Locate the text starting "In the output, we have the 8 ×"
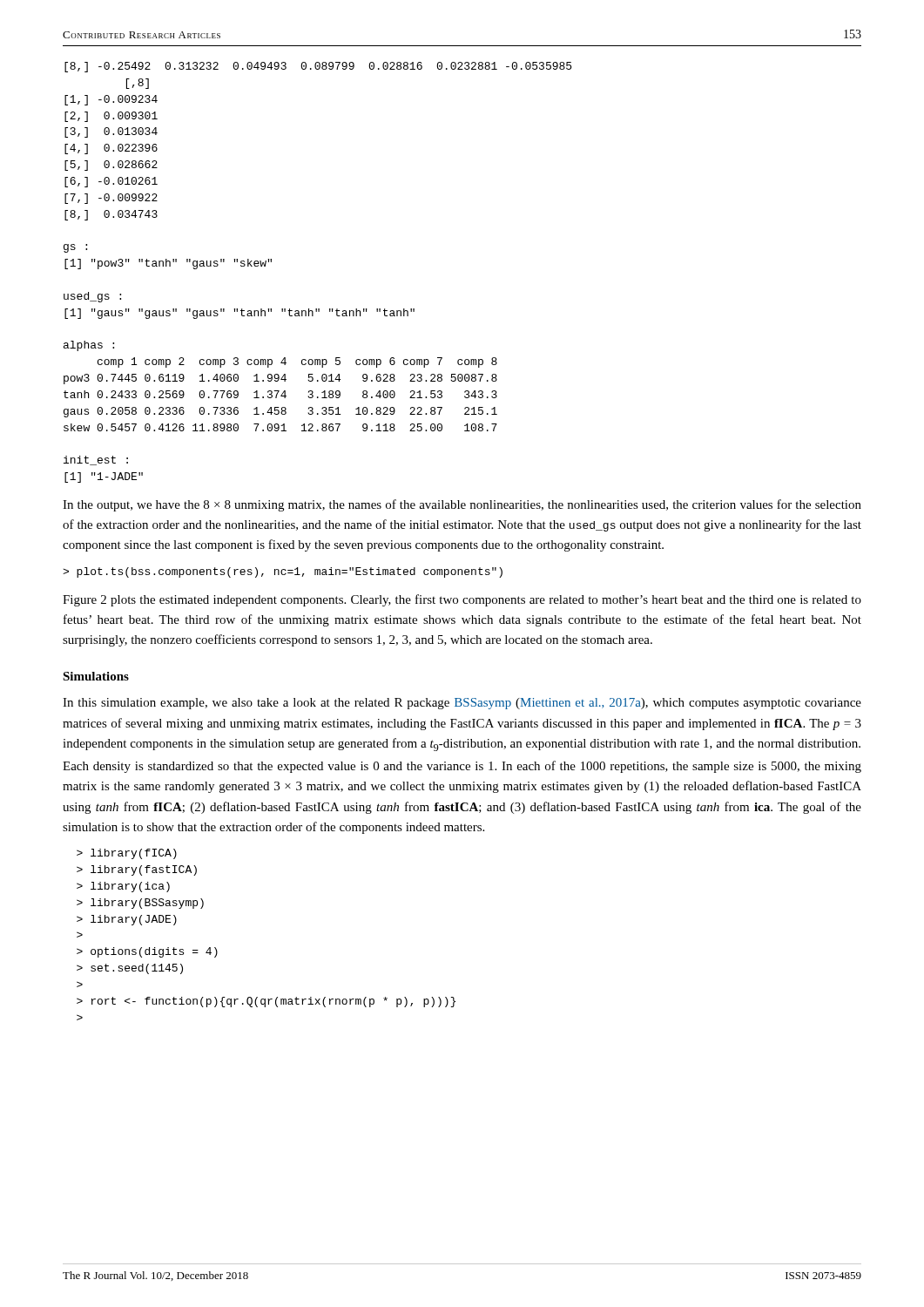924x1307 pixels. pos(462,525)
